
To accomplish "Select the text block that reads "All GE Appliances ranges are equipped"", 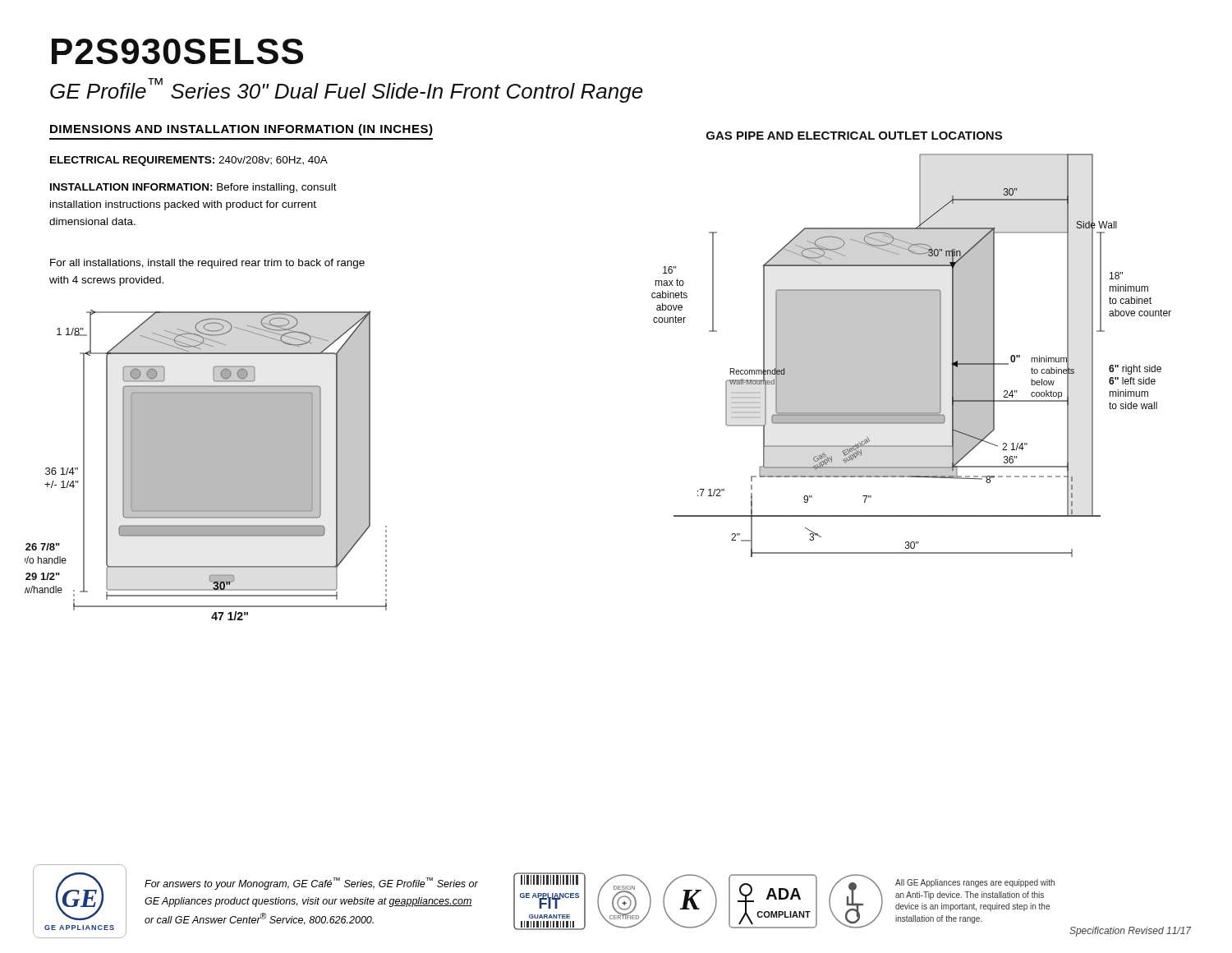I will [x=975, y=901].
